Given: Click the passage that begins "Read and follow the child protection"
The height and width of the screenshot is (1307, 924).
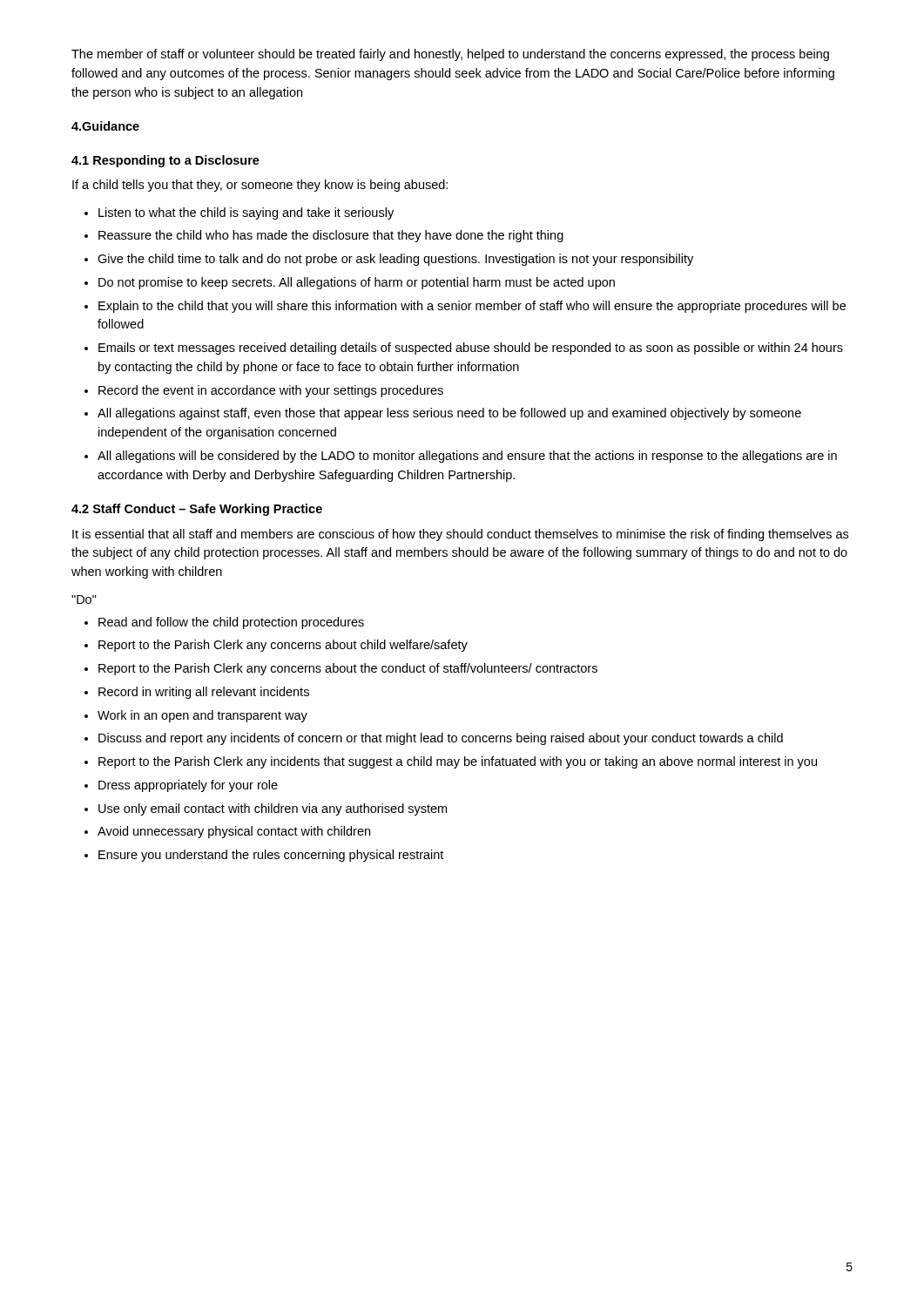Looking at the screenshot, I should tap(231, 623).
